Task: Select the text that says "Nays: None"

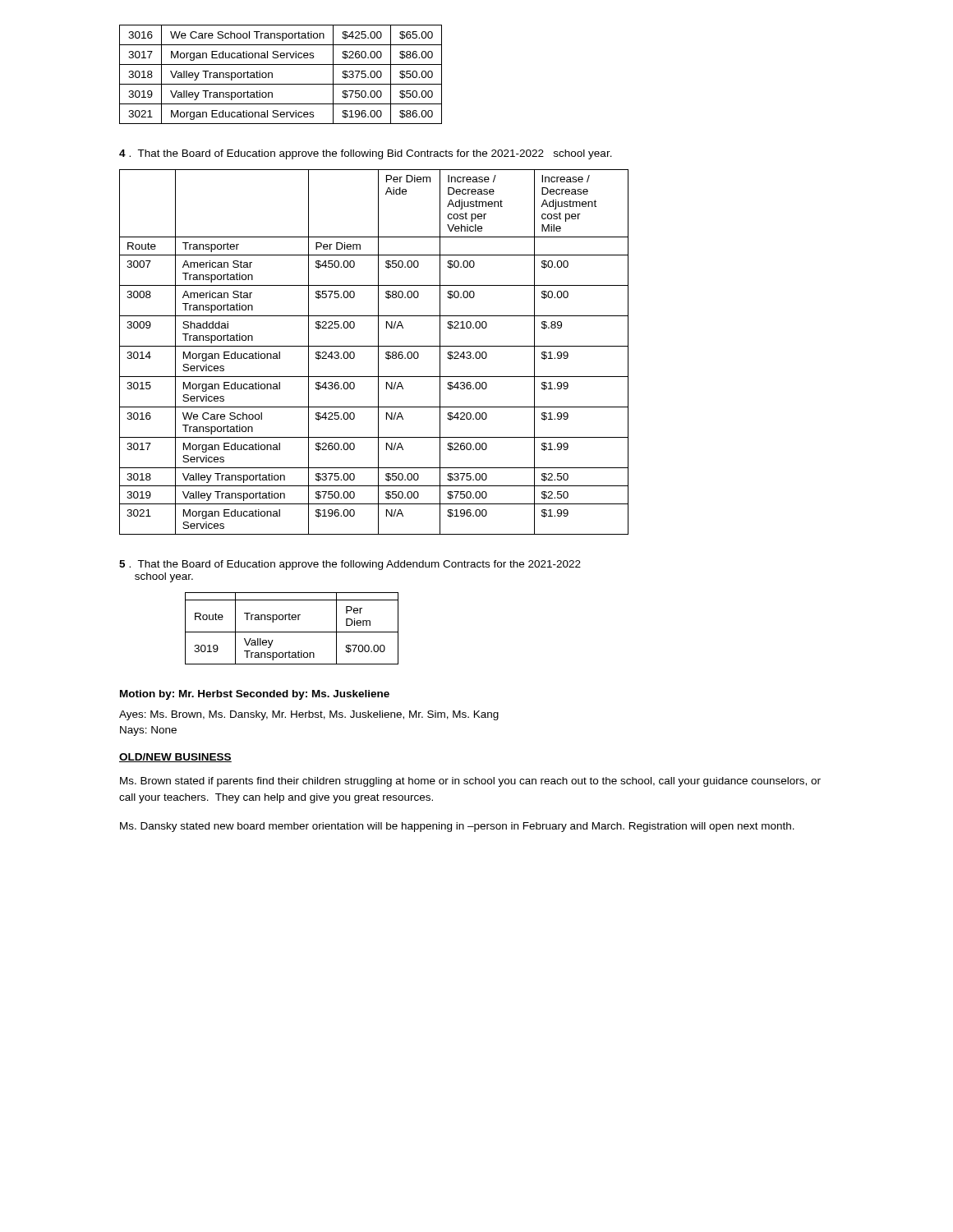Action: click(x=148, y=730)
